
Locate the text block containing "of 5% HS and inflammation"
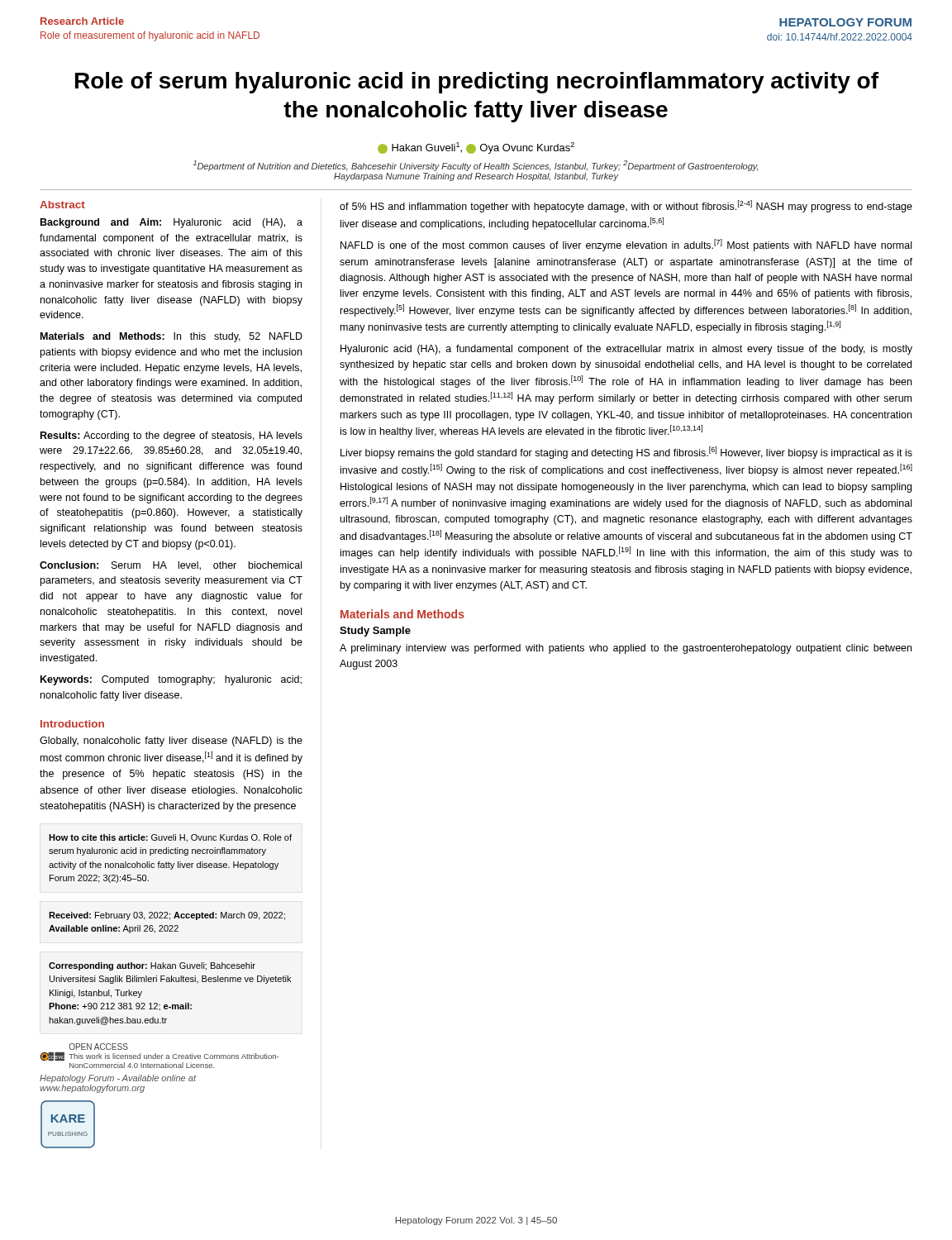click(626, 214)
